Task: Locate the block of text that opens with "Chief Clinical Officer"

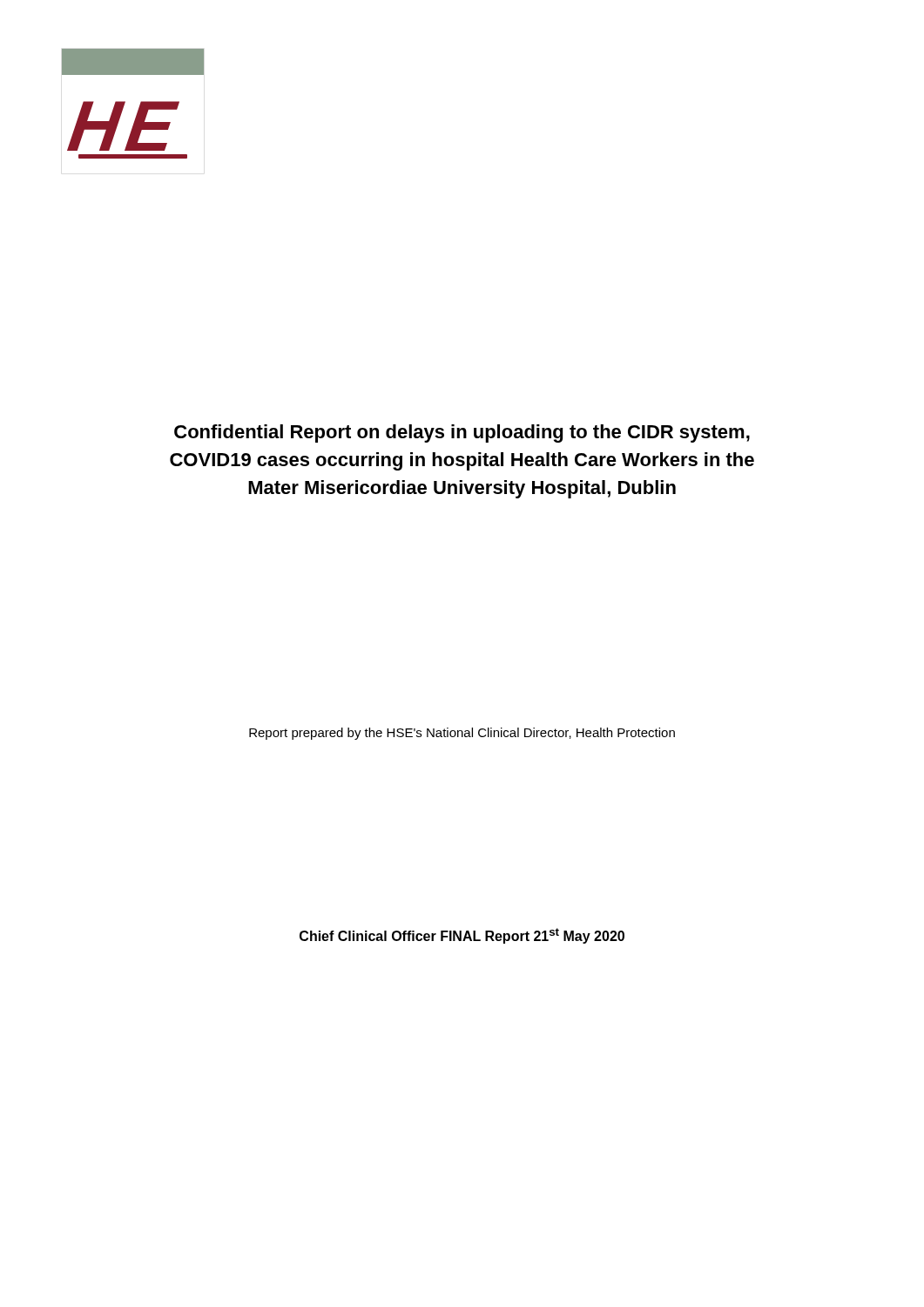Action: pos(462,936)
